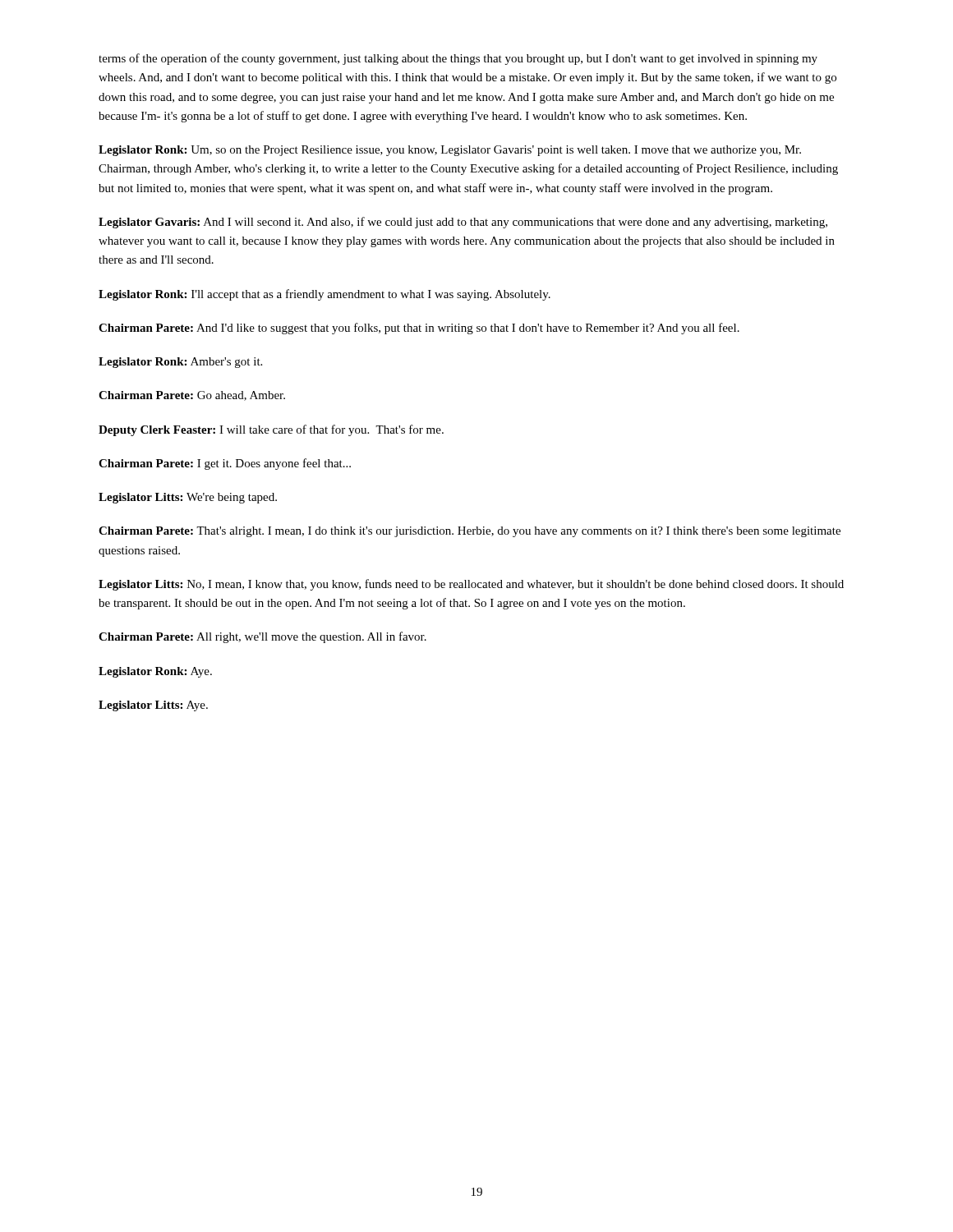Select the text starting "Deputy Clerk Feaster: I"
Image resolution: width=953 pixels, height=1232 pixels.
tap(271, 429)
